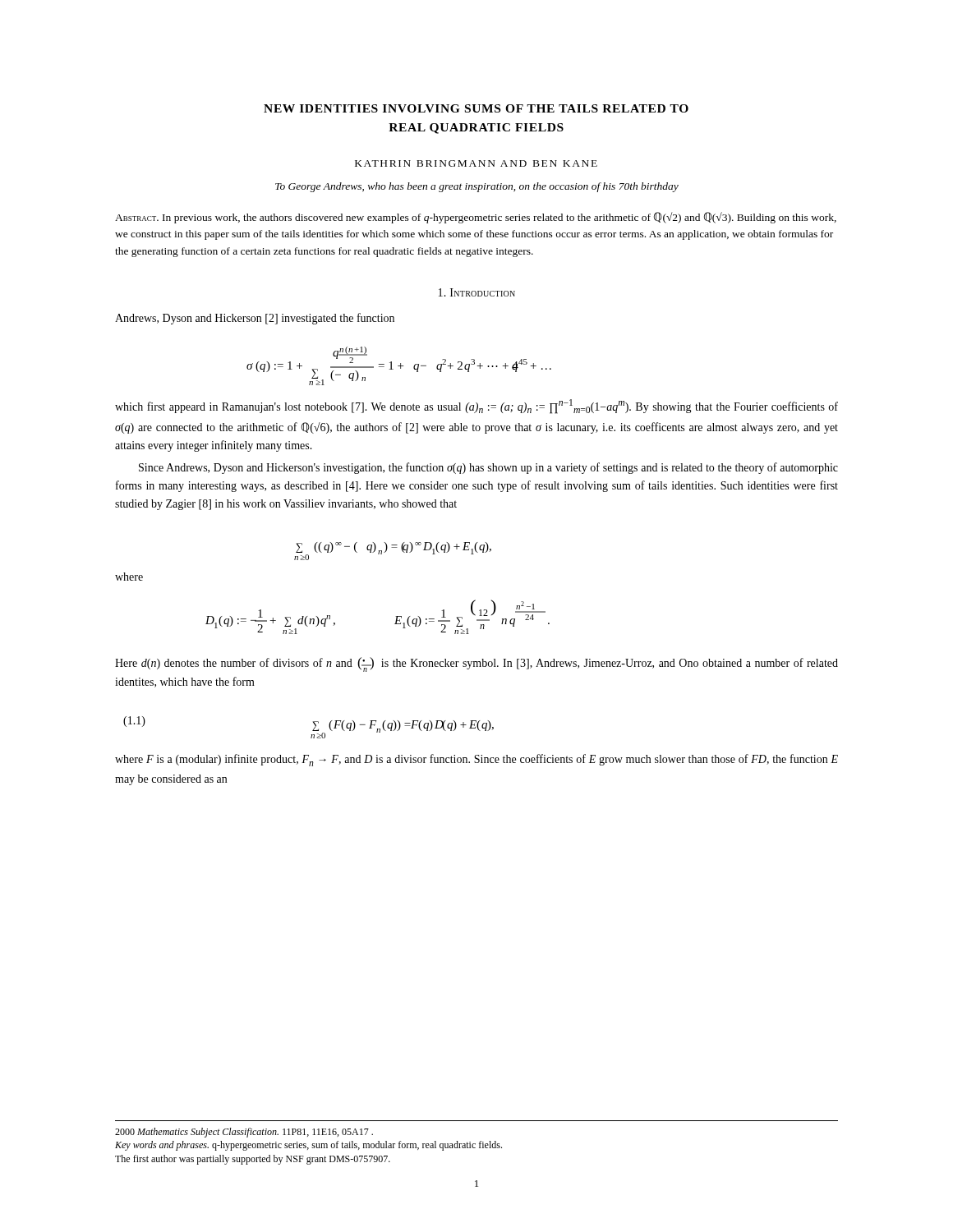Locate the text block starting "Abstract. In previous work,"
Screen dimensions: 1232x953
pyautogui.click(x=476, y=234)
